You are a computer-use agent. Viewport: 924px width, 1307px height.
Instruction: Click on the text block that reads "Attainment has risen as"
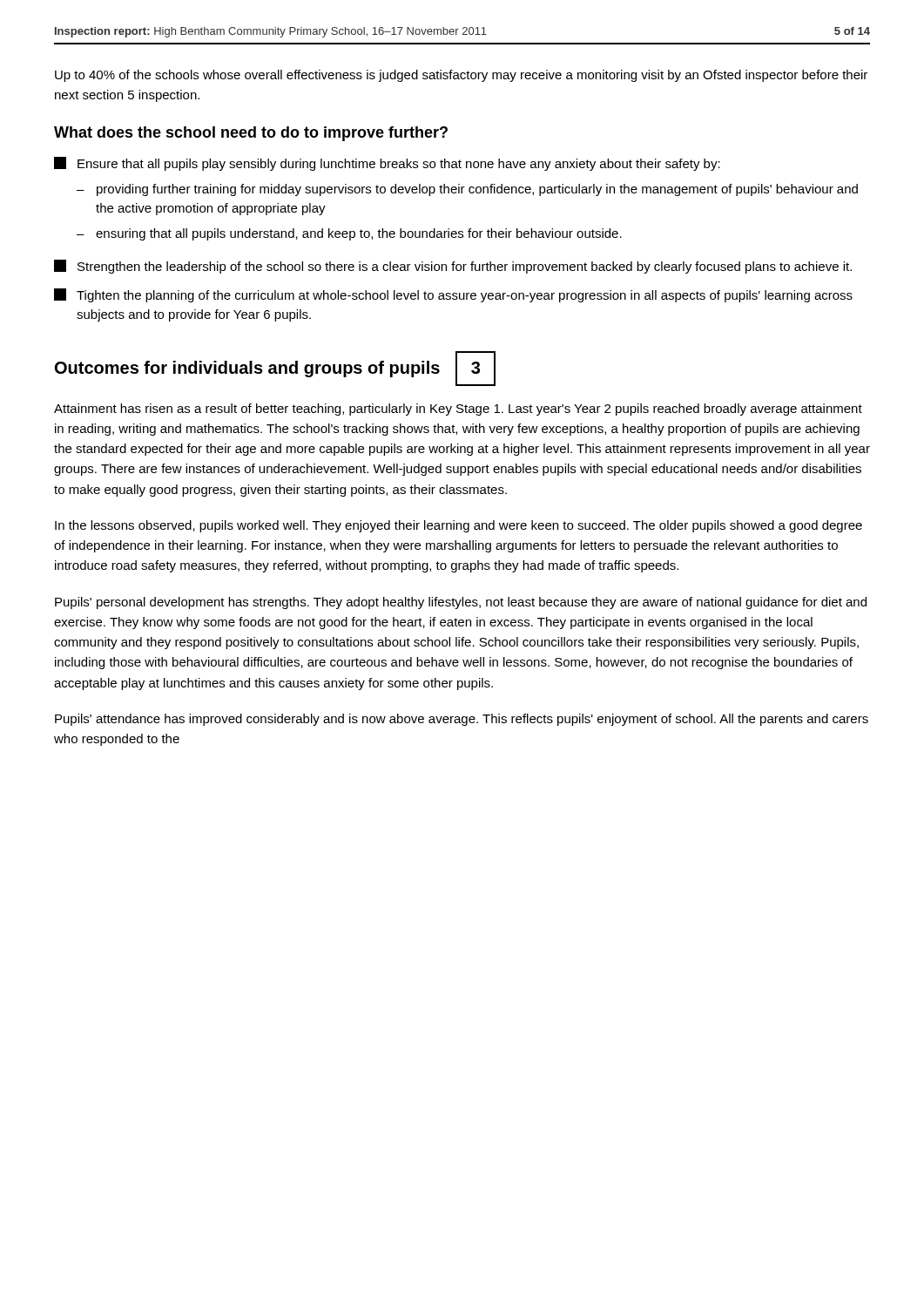coord(462,448)
